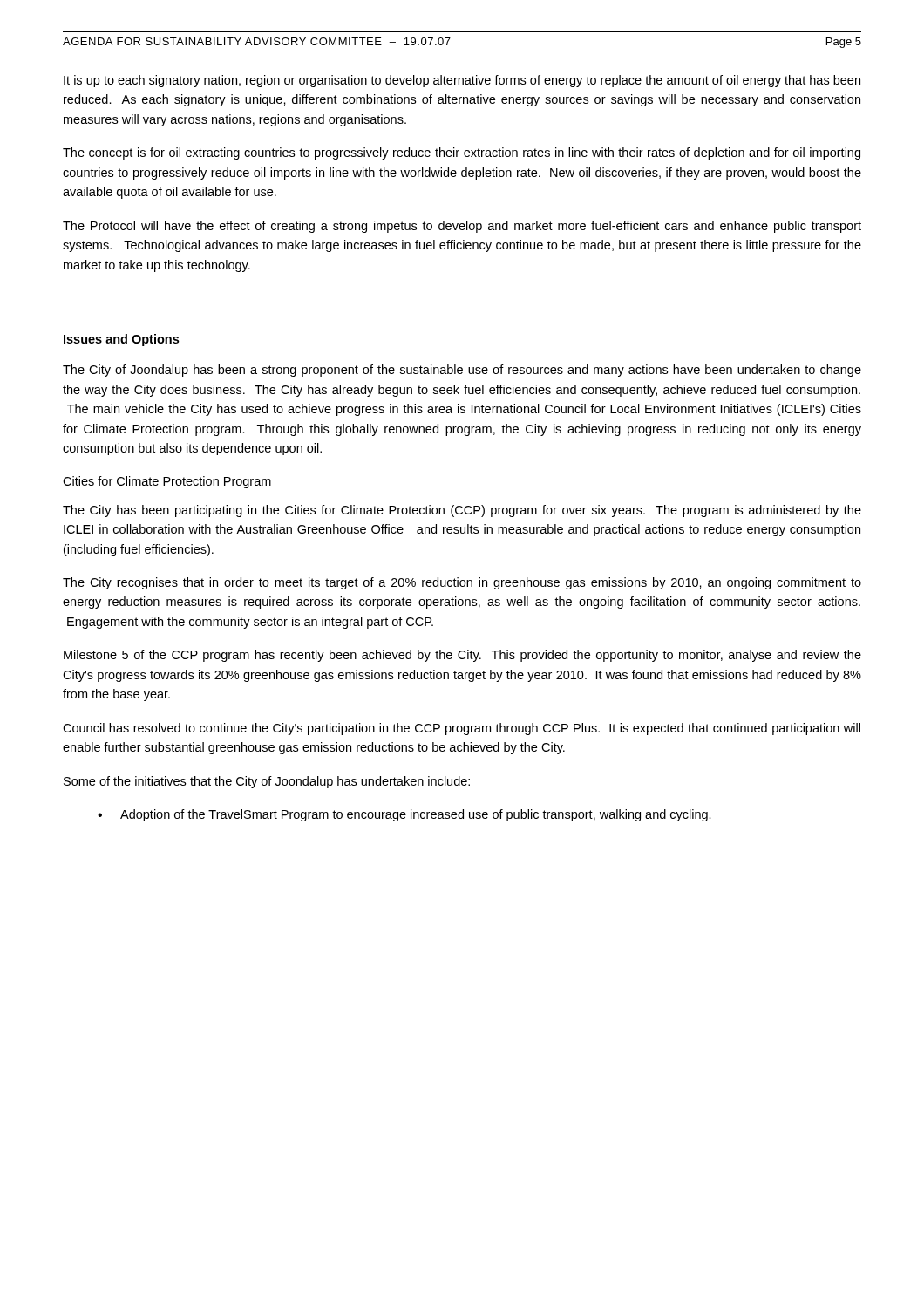Find the region starting "The concept is for oil extracting countries"
This screenshot has width=924, height=1308.
tap(462, 173)
